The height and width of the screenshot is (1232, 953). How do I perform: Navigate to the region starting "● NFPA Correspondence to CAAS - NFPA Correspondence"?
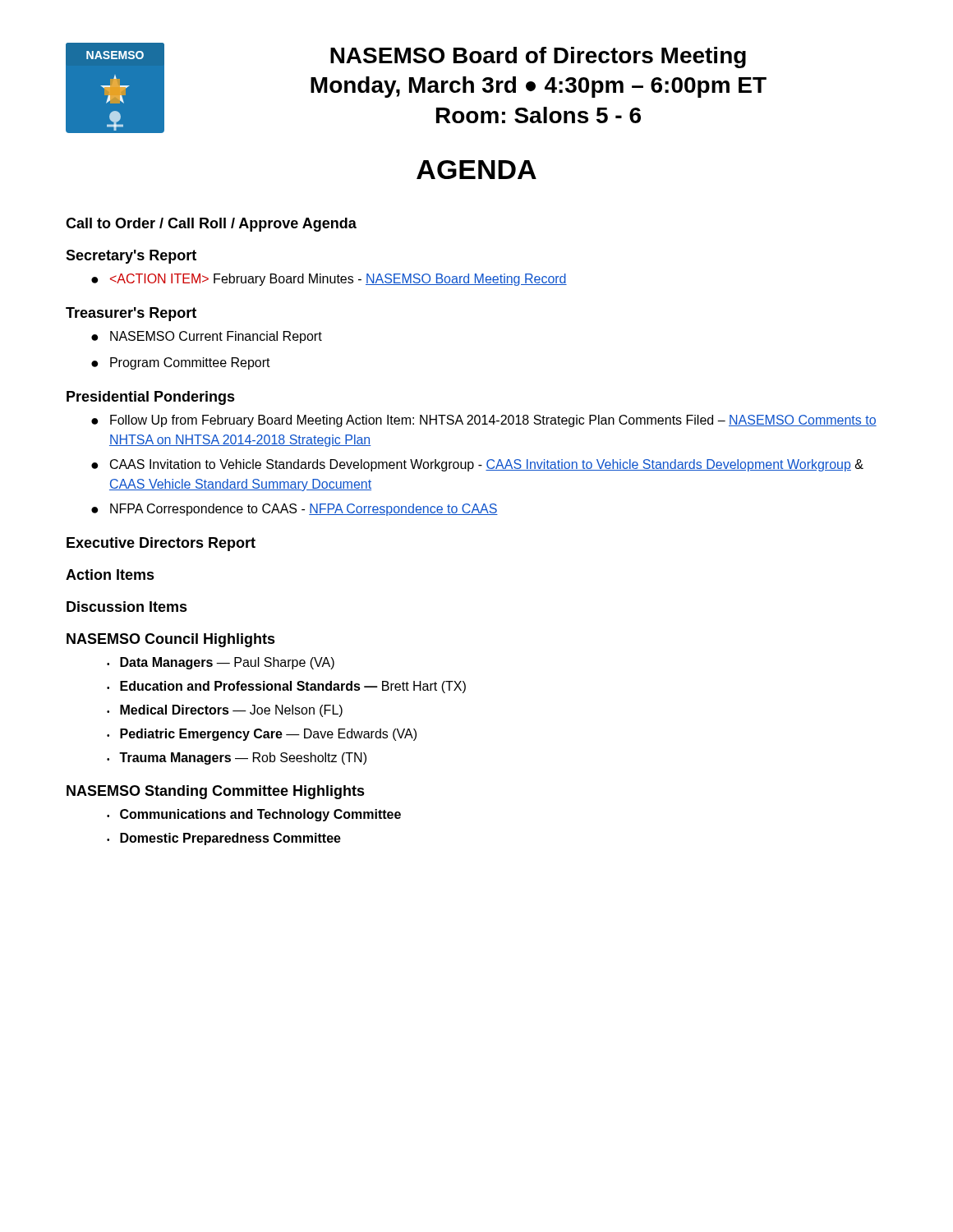[294, 509]
